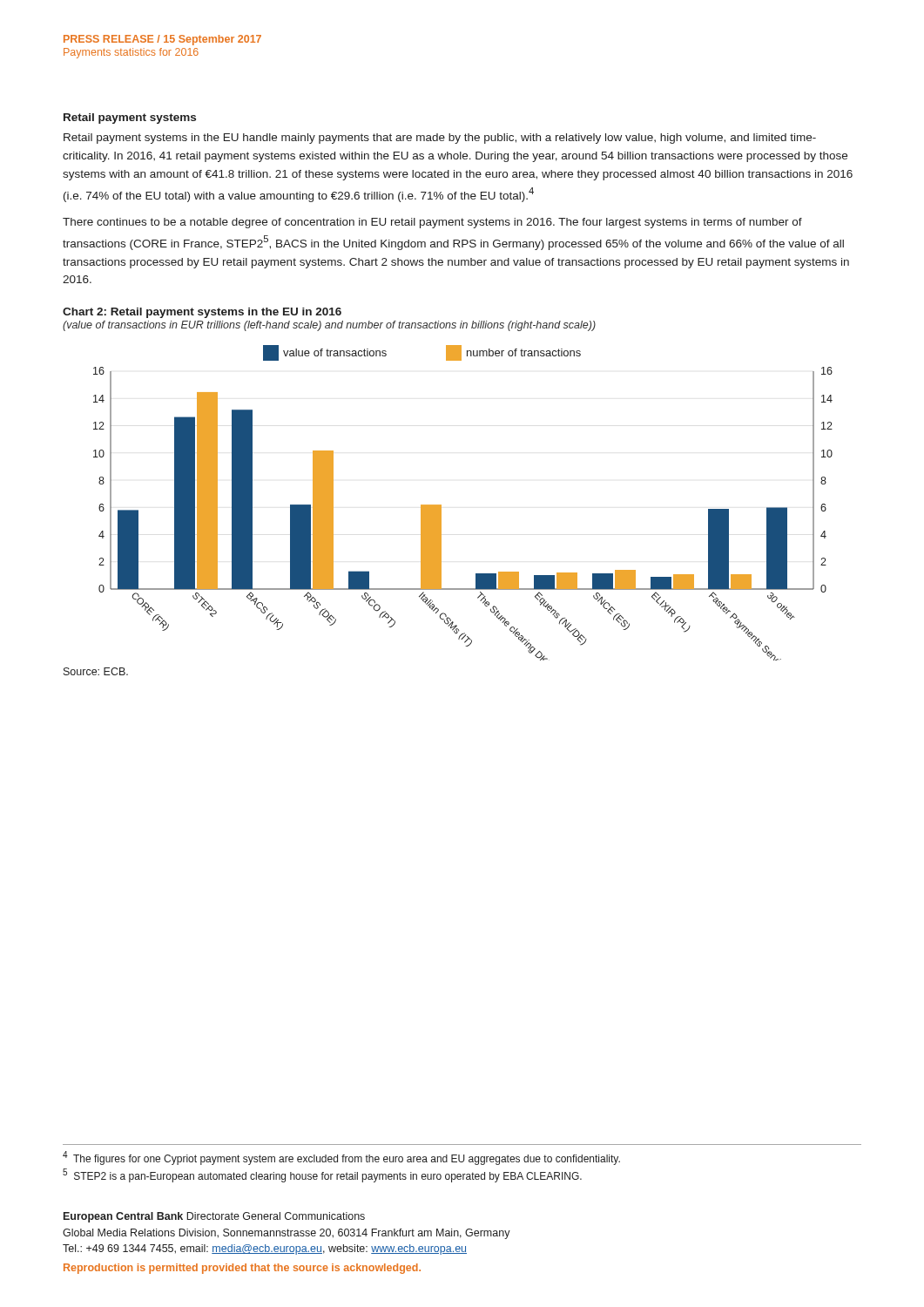Find the block on this page that starts "5 STEP2 is"
Viewport: 924px width, 1307px height.
point(322,1175)
